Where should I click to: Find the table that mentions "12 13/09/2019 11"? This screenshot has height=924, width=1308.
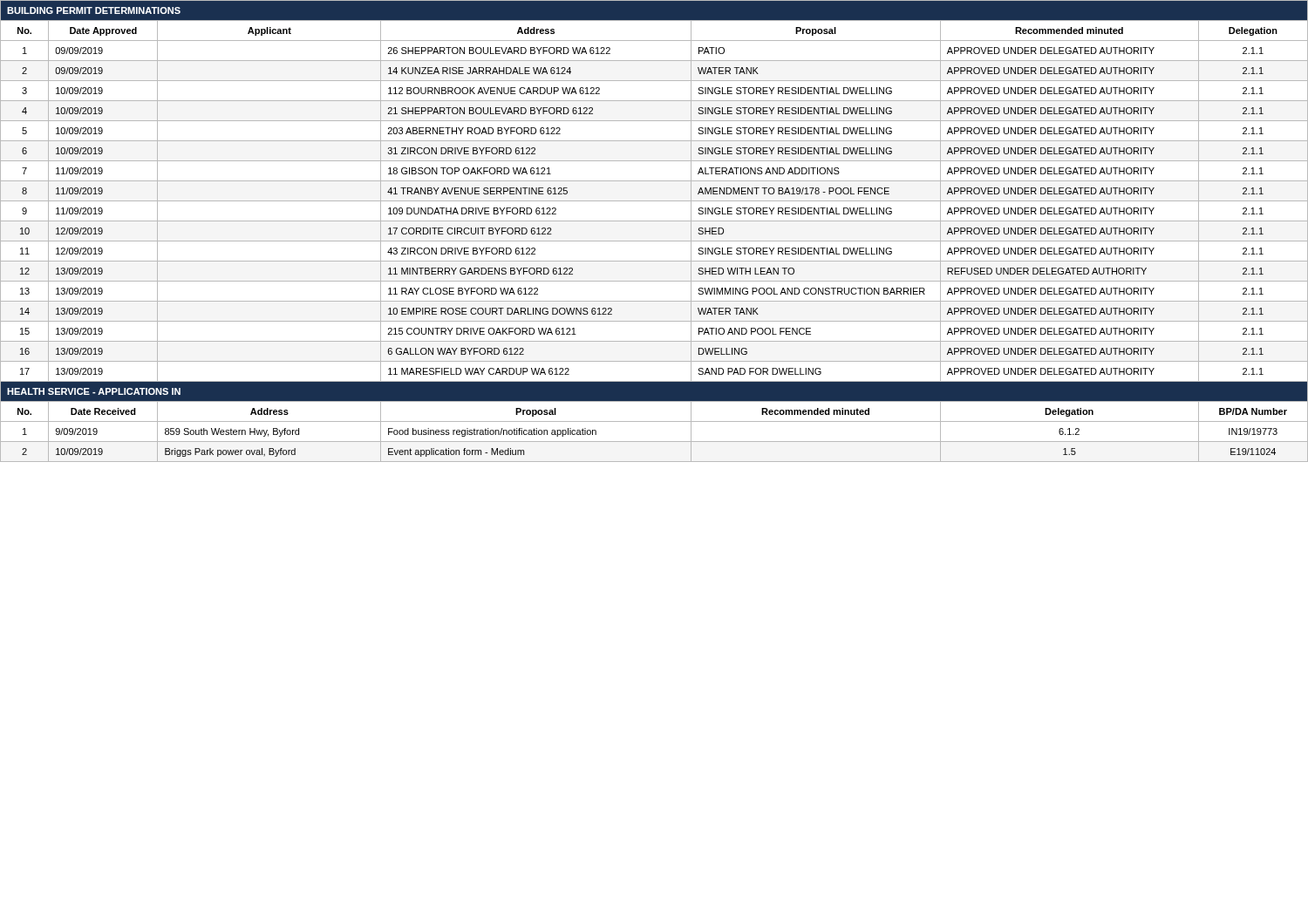[x=654, y=271]
